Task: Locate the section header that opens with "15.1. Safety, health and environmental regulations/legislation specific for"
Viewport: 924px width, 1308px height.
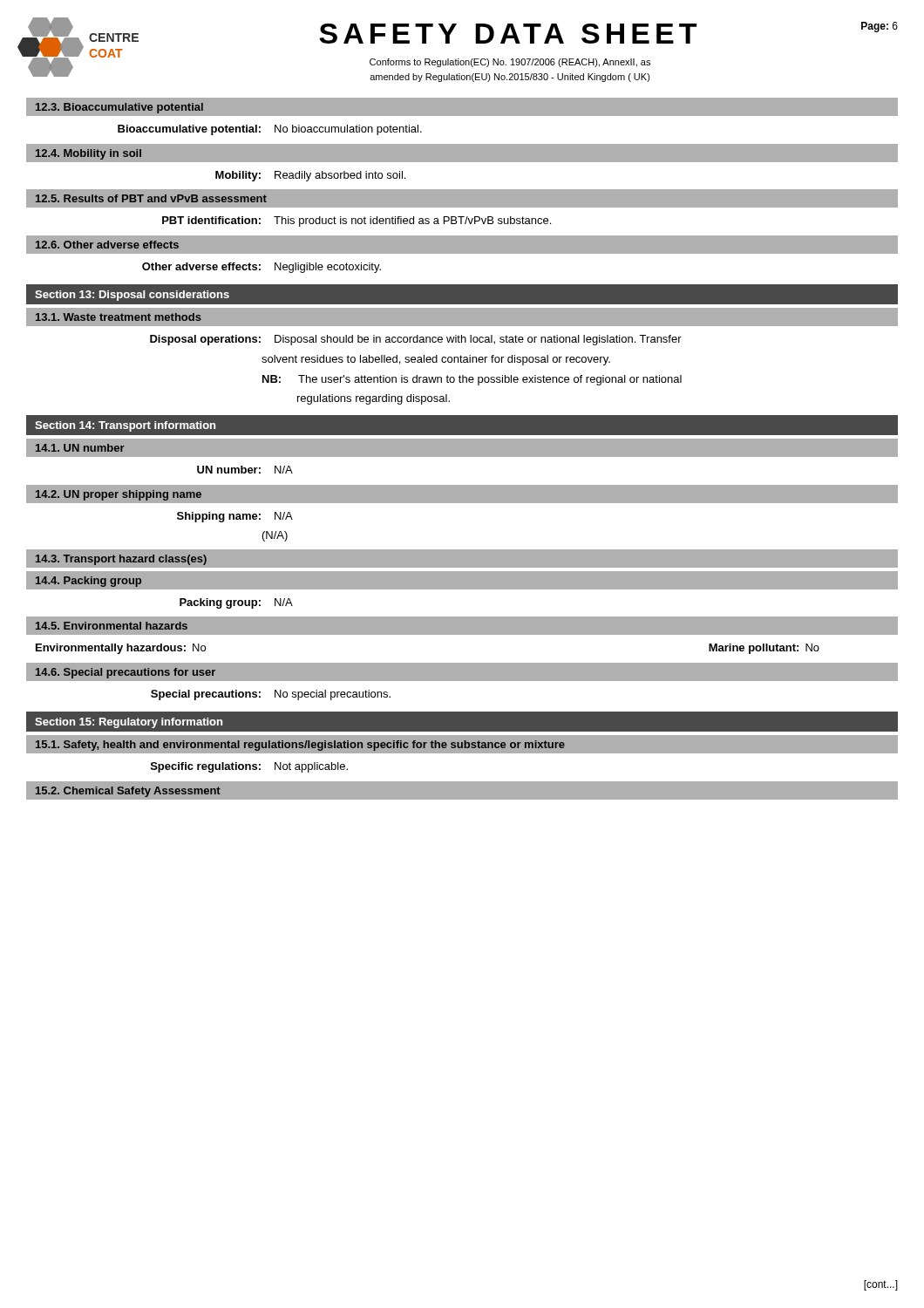Action: [300, 745]
